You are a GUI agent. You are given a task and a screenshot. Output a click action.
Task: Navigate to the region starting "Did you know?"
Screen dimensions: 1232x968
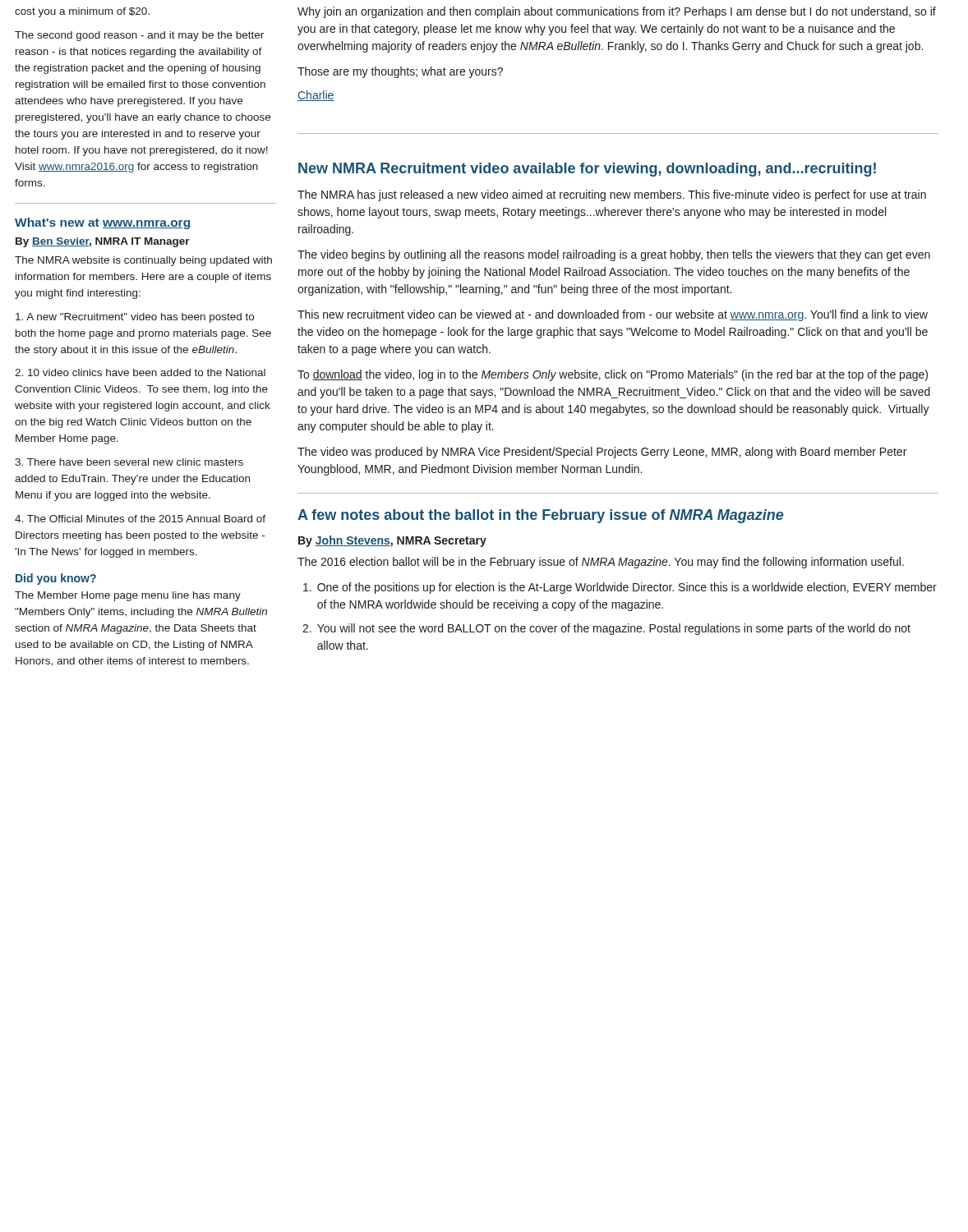pos(56,578)
